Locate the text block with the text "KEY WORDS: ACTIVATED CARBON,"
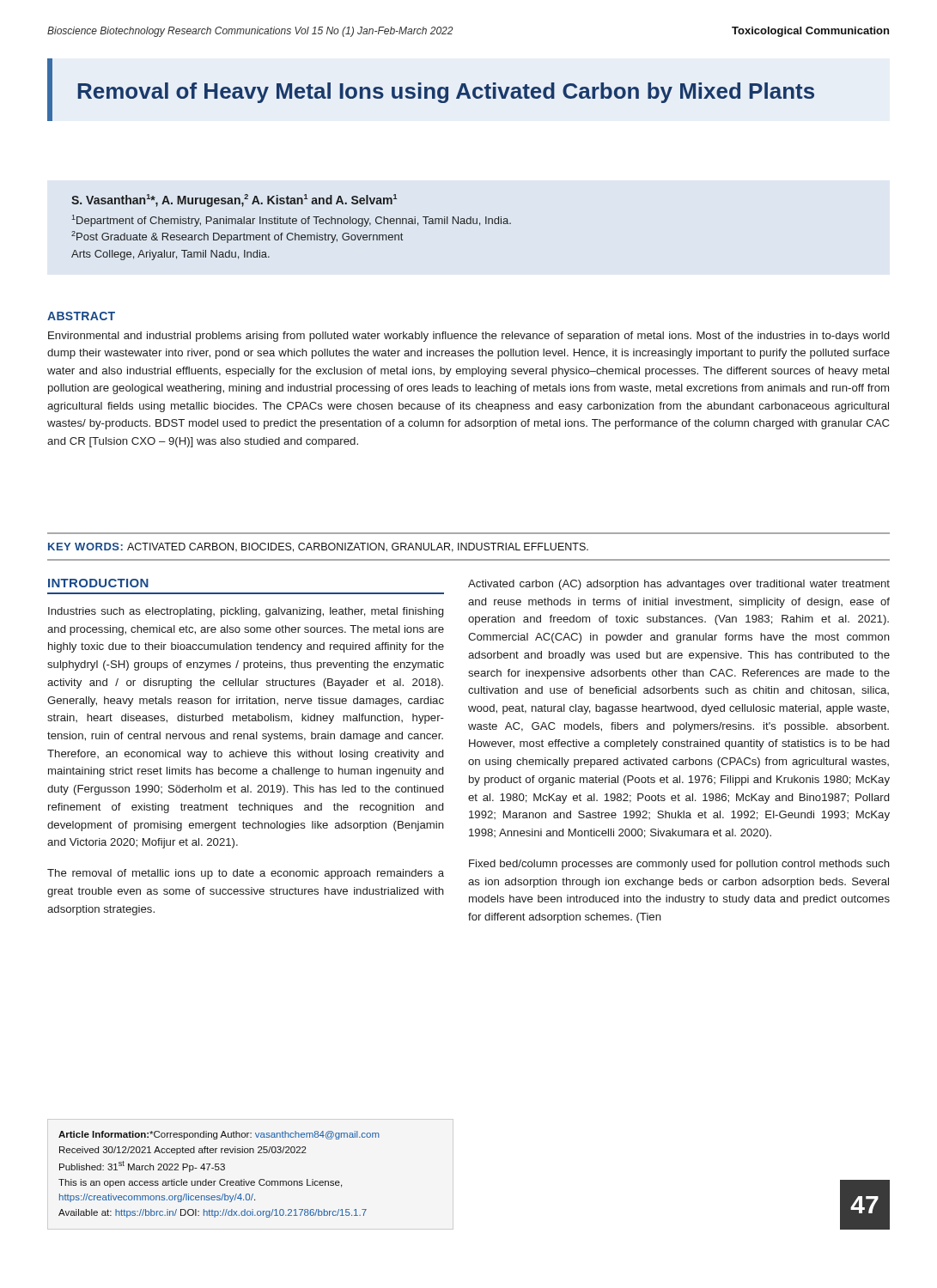Image resolution: width=937 pixels, height=1288 pixels. point(318,546)
